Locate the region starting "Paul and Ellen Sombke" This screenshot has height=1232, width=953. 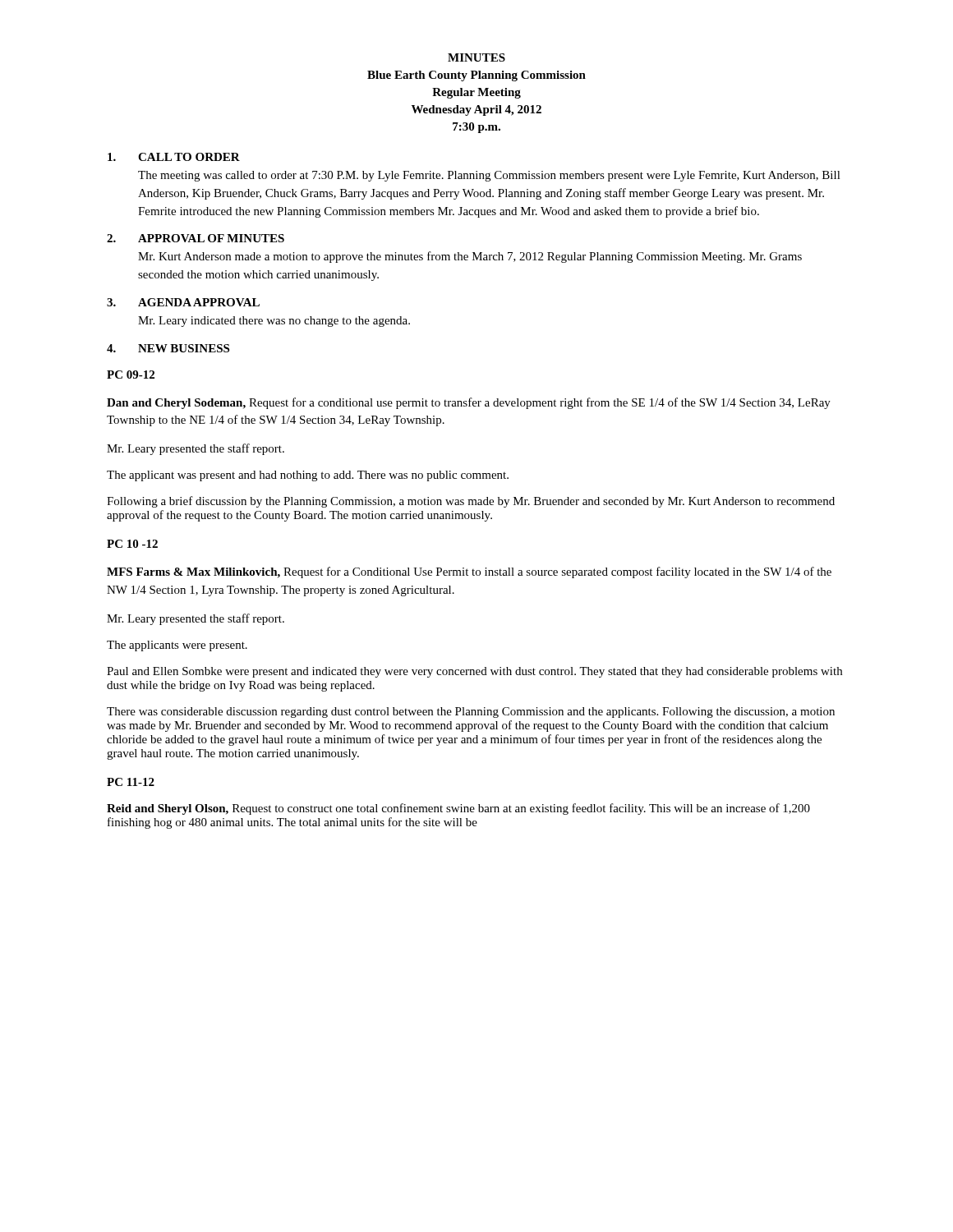pos(476,678)
